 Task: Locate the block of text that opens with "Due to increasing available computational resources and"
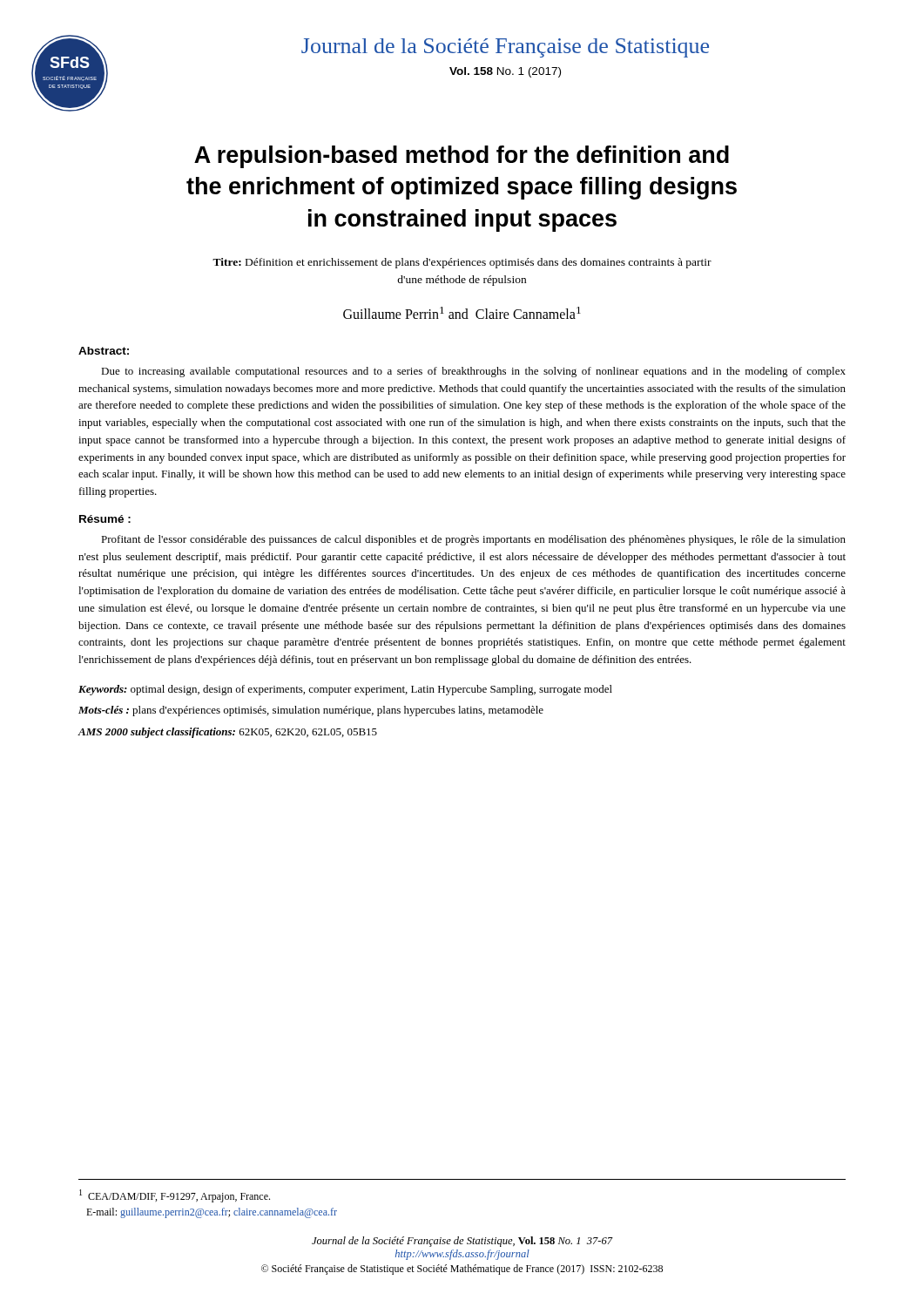click(462, 431)
